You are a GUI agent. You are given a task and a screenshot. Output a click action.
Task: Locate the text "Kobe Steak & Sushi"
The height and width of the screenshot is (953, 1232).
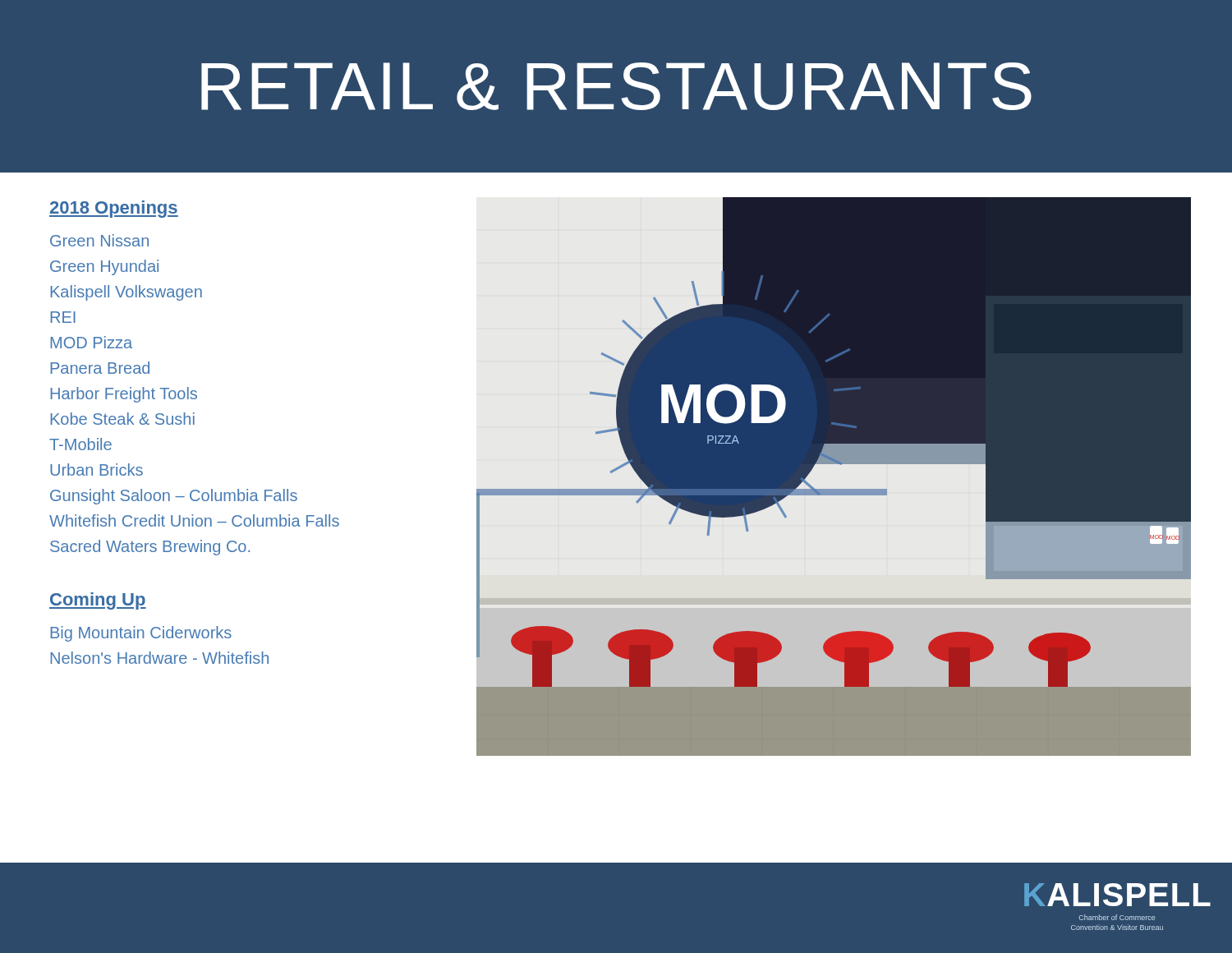122,419
